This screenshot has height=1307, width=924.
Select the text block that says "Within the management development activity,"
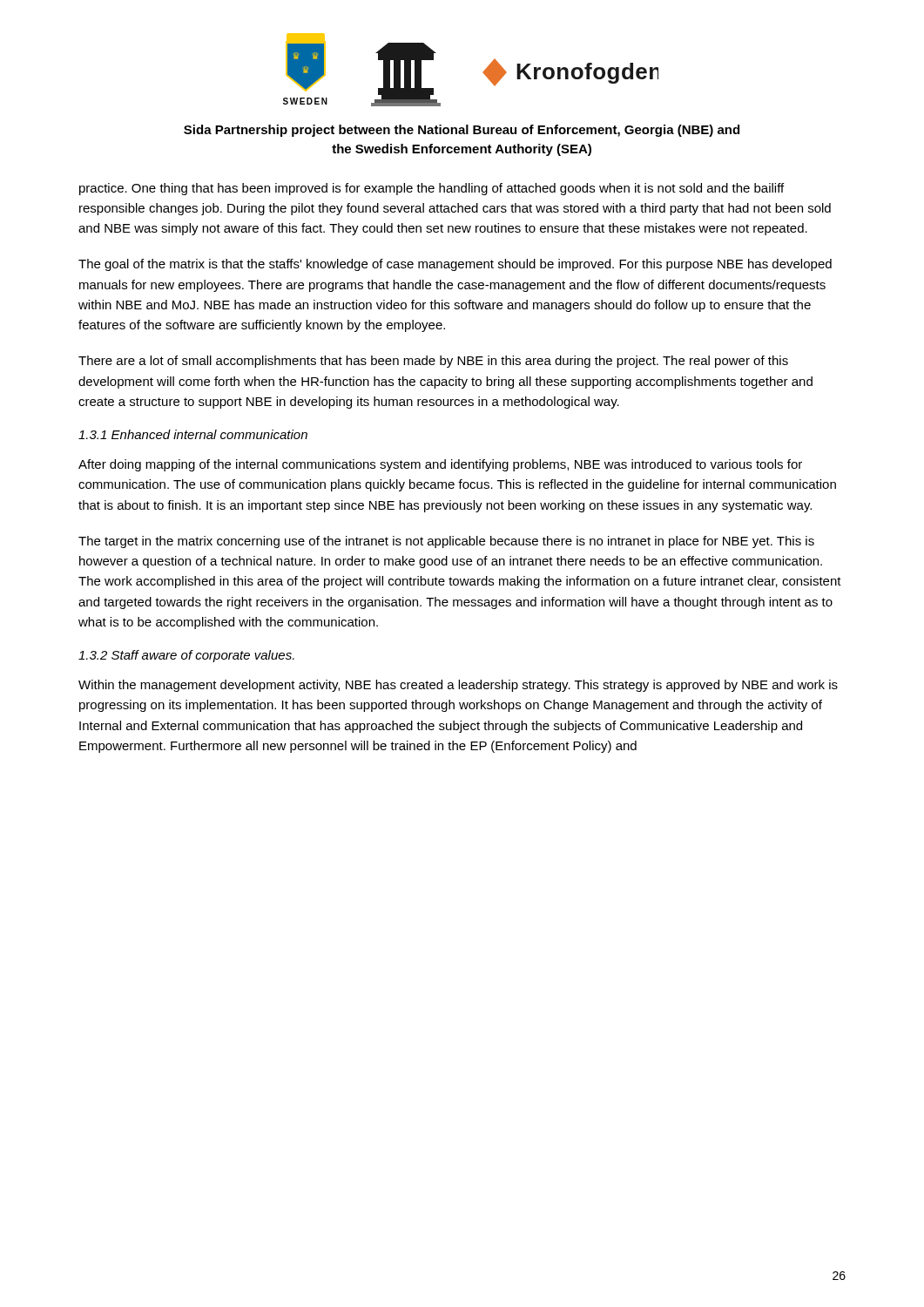pyautogui.click(x=458, y=715)
